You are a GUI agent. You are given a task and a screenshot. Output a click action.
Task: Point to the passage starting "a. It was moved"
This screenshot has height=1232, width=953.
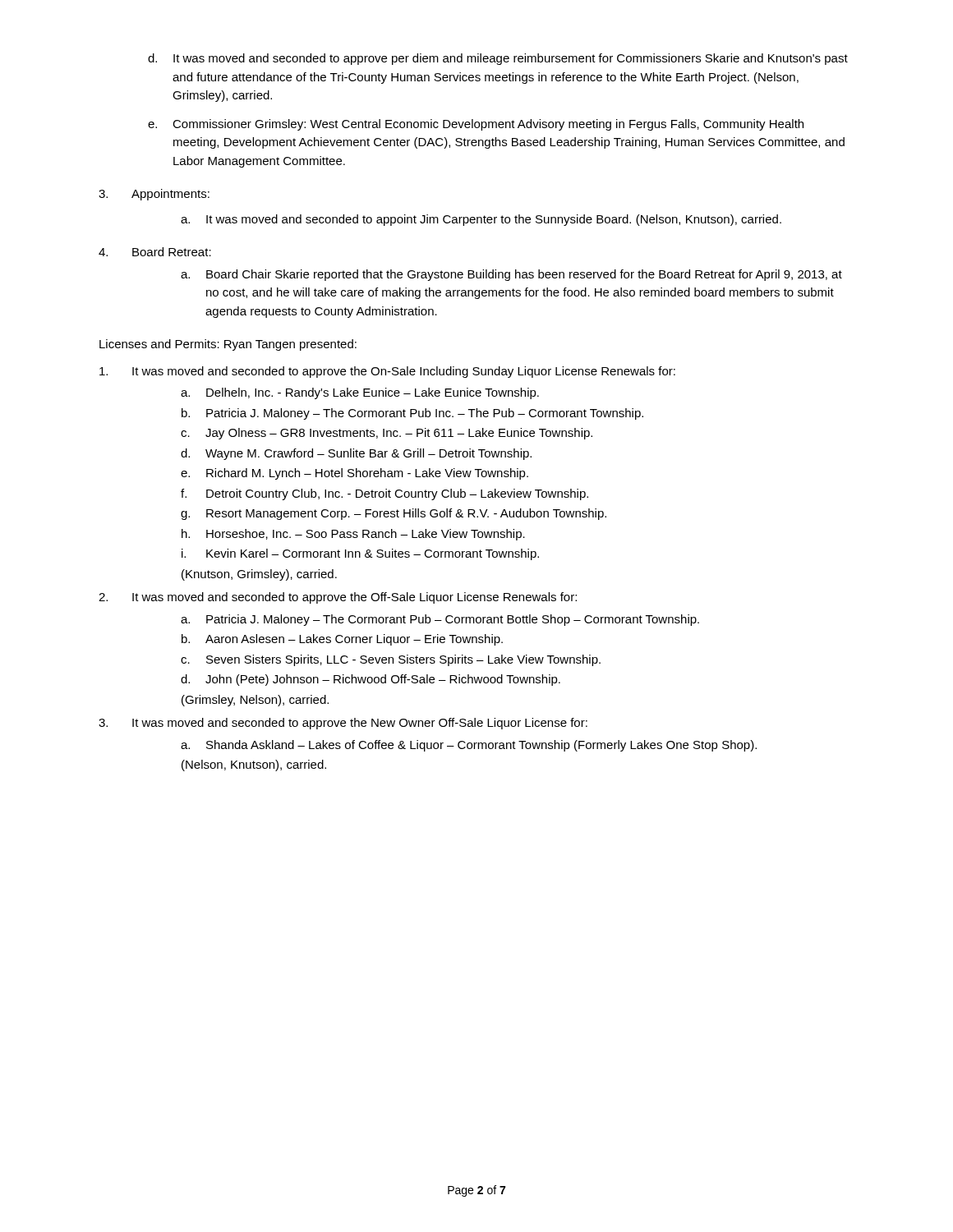point(481,219)
